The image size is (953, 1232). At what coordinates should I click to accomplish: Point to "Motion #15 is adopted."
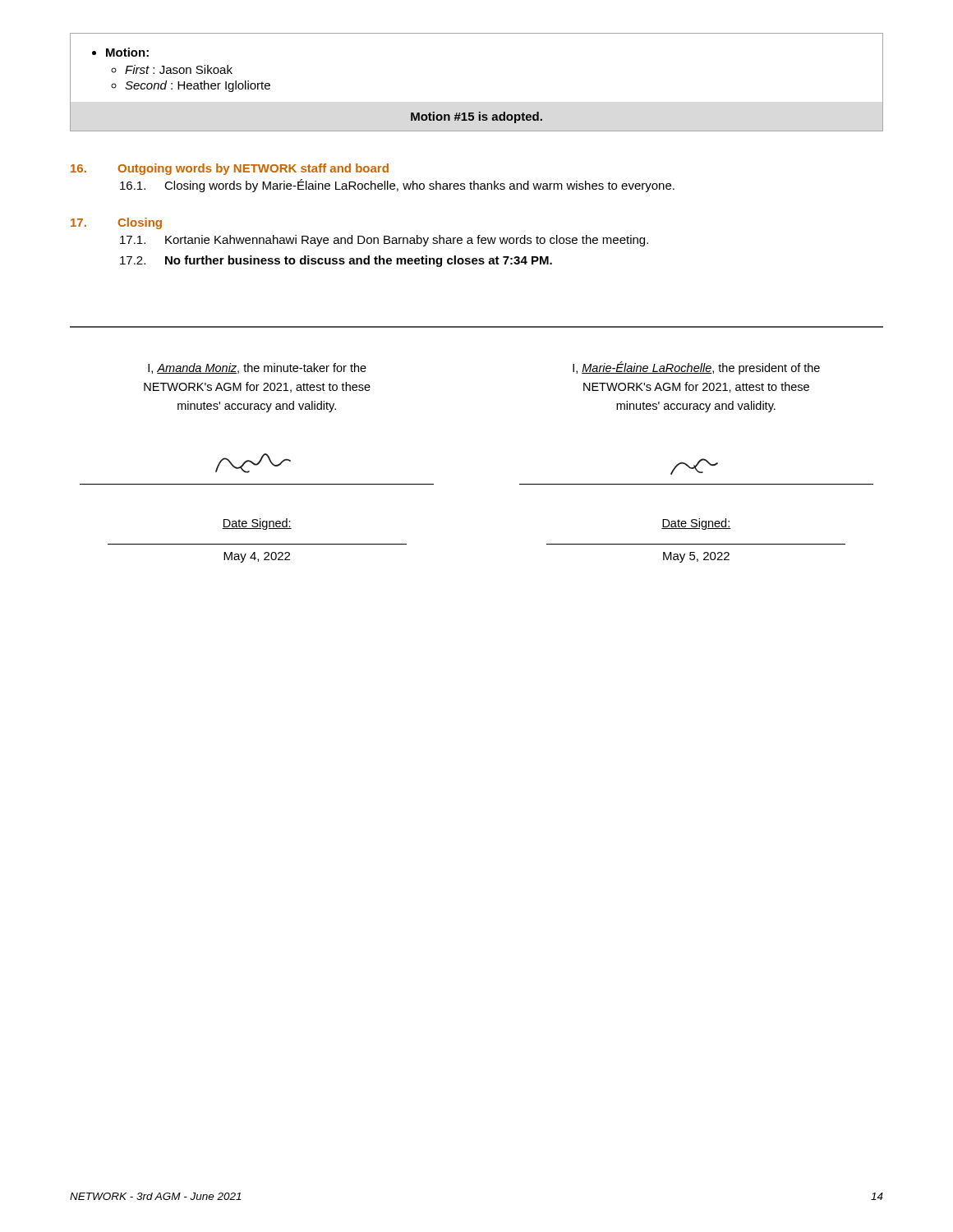pos(476,116)
